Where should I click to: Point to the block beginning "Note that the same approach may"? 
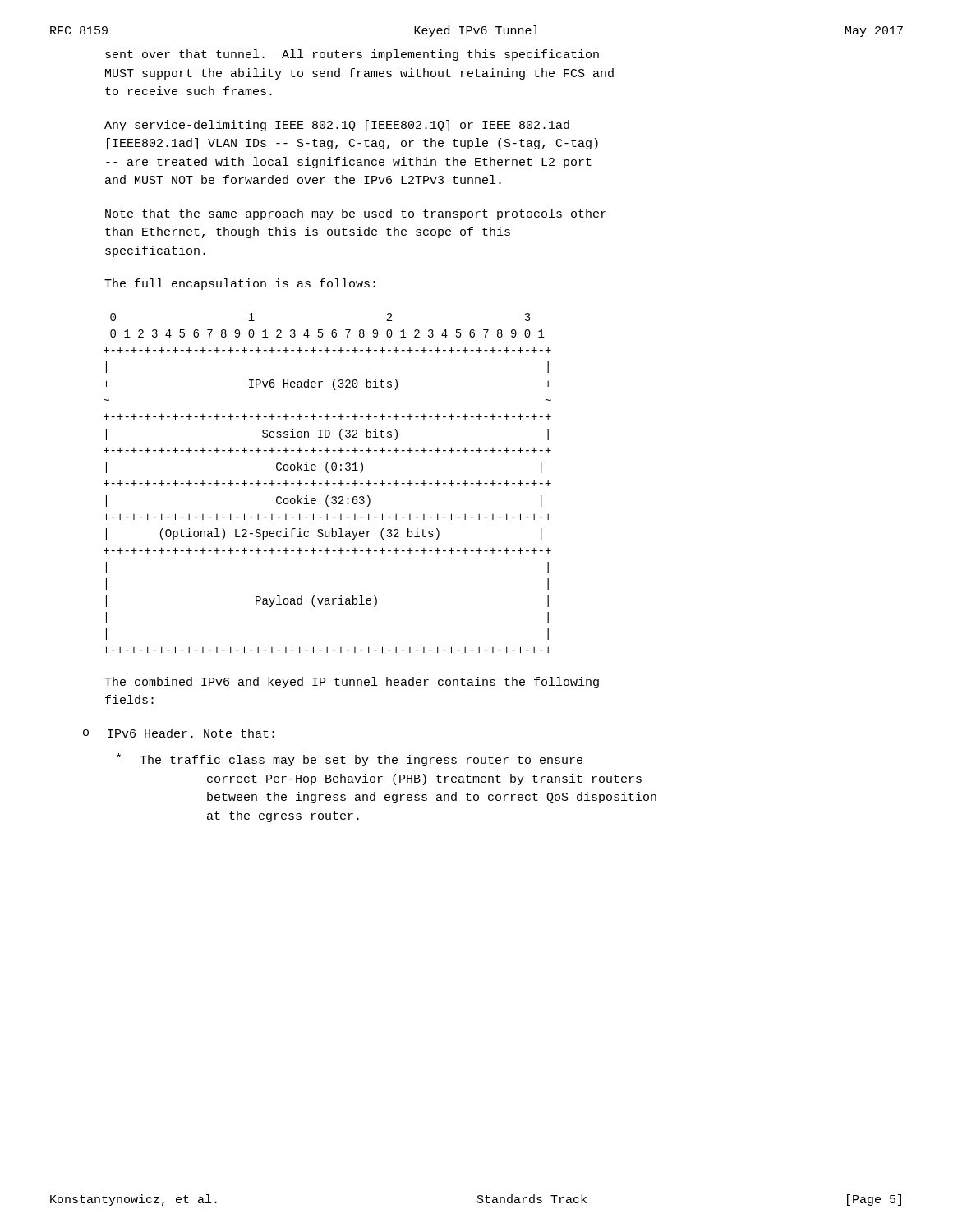(x=345, y=233)
